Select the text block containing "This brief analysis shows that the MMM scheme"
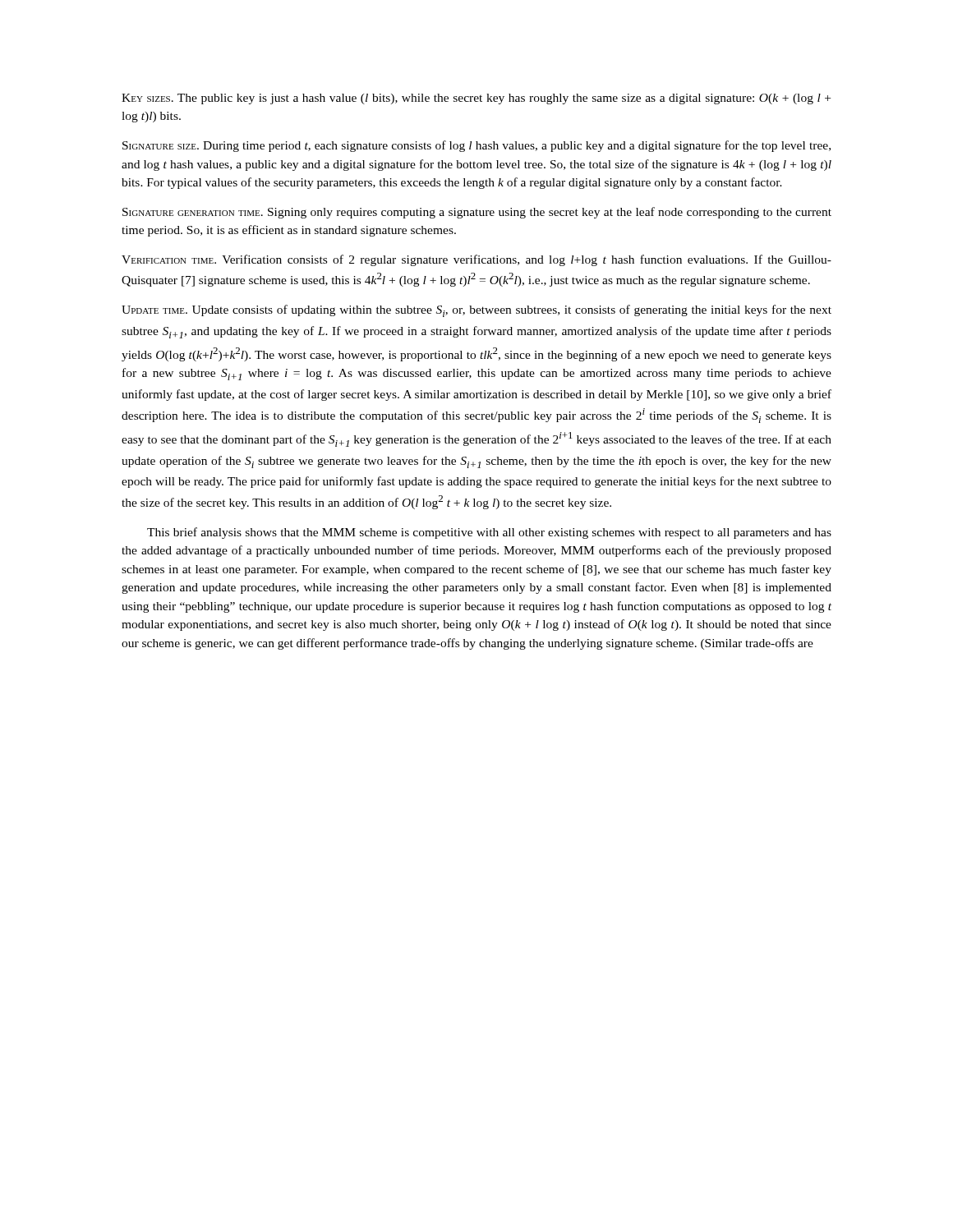 (x=476, y=587)
